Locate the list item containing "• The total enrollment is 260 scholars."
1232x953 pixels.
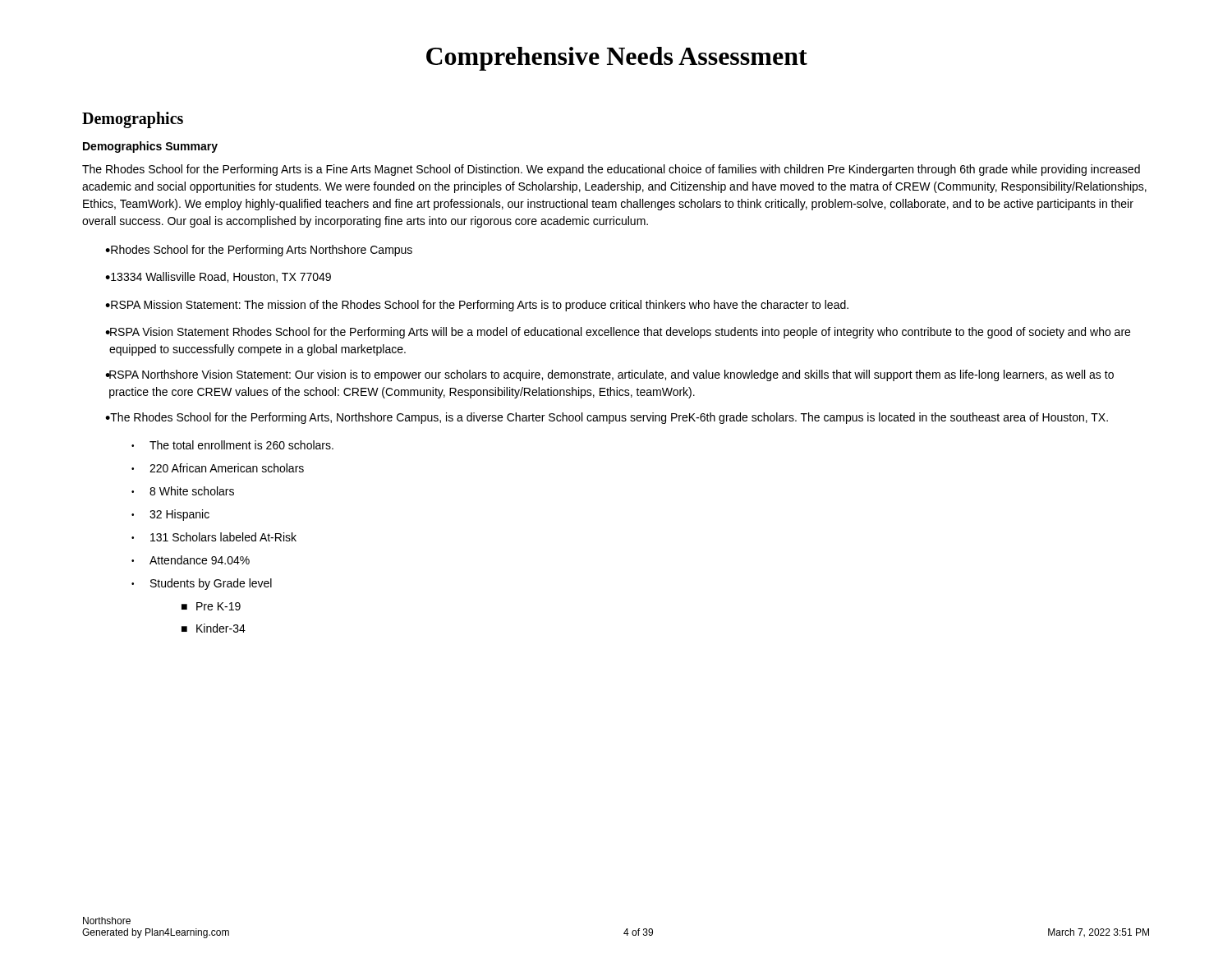pyautogui.click(x=233, y=445)
